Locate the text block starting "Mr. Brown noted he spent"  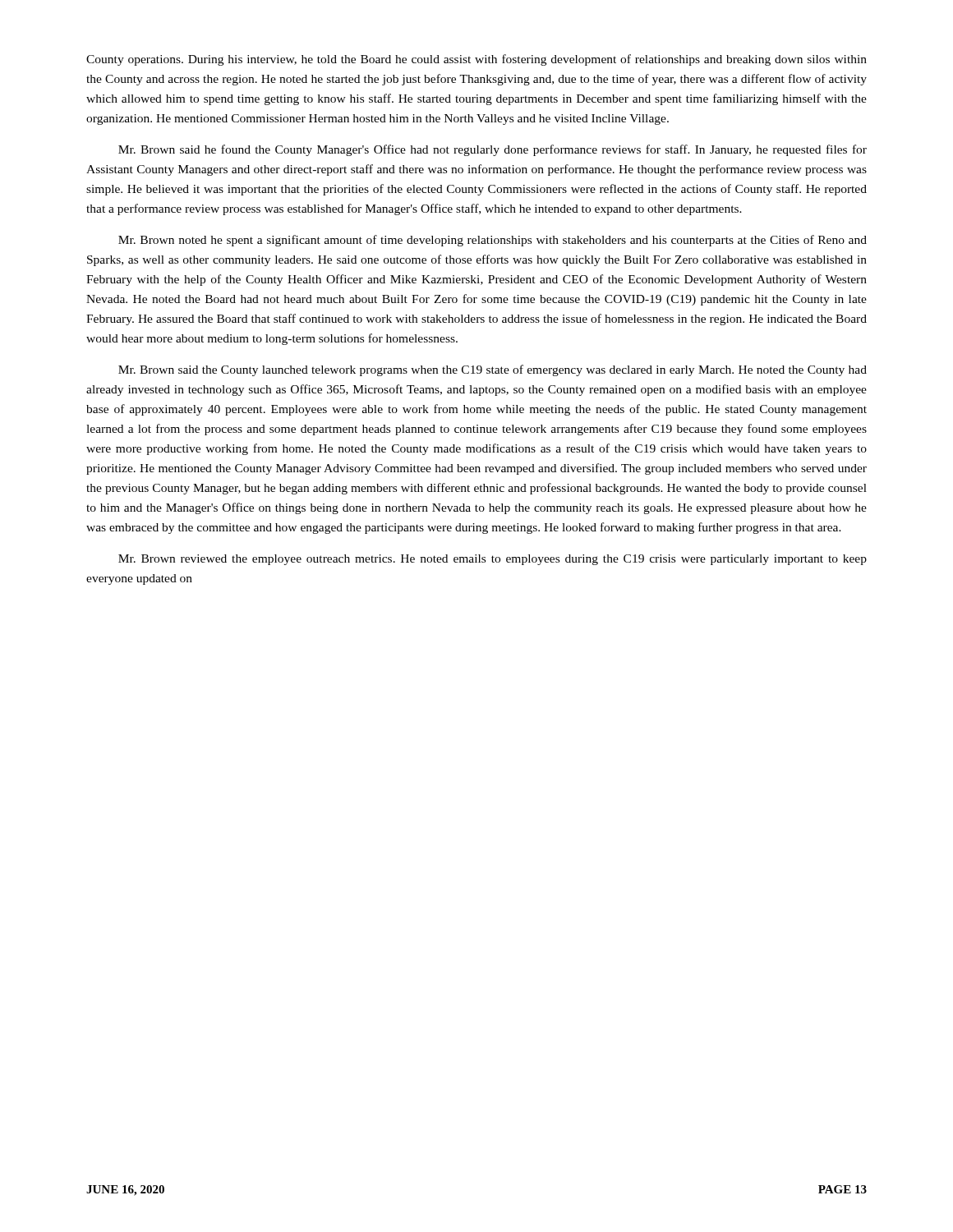pos(476,289)
